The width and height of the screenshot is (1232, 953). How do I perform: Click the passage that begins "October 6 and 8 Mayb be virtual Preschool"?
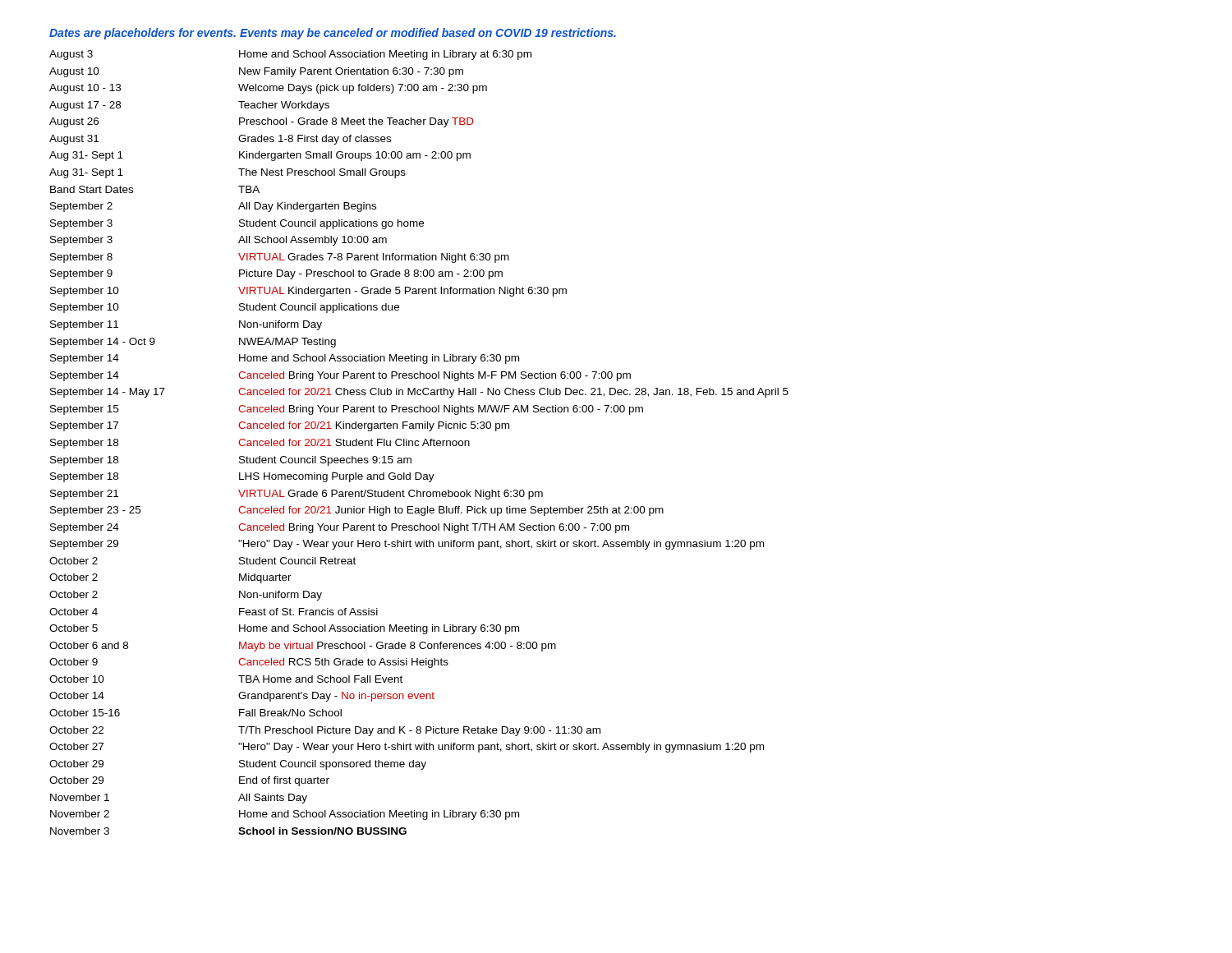pyautogui.click(x=303, y=647)
